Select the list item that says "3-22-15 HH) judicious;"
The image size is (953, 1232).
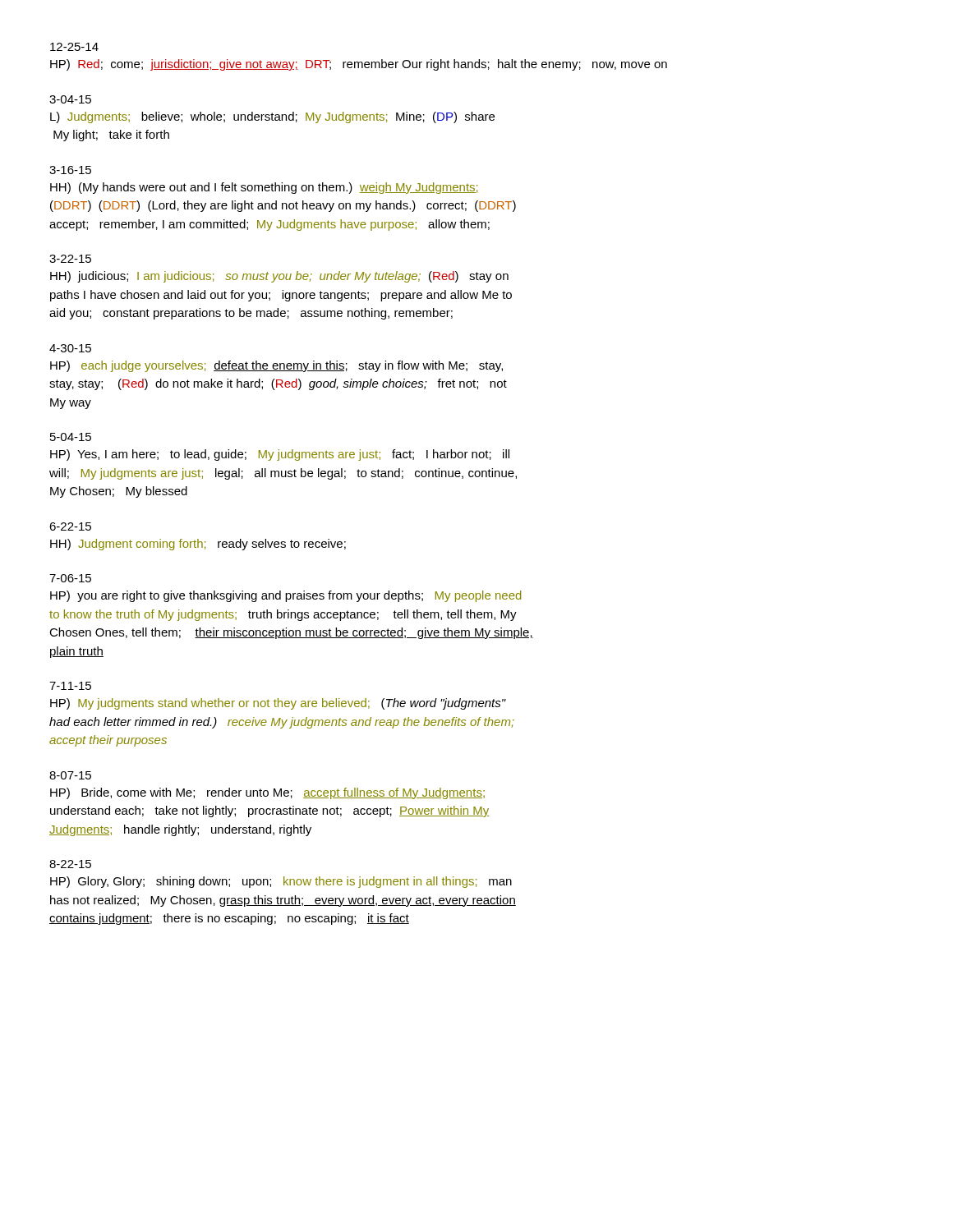tap(476, 285)
